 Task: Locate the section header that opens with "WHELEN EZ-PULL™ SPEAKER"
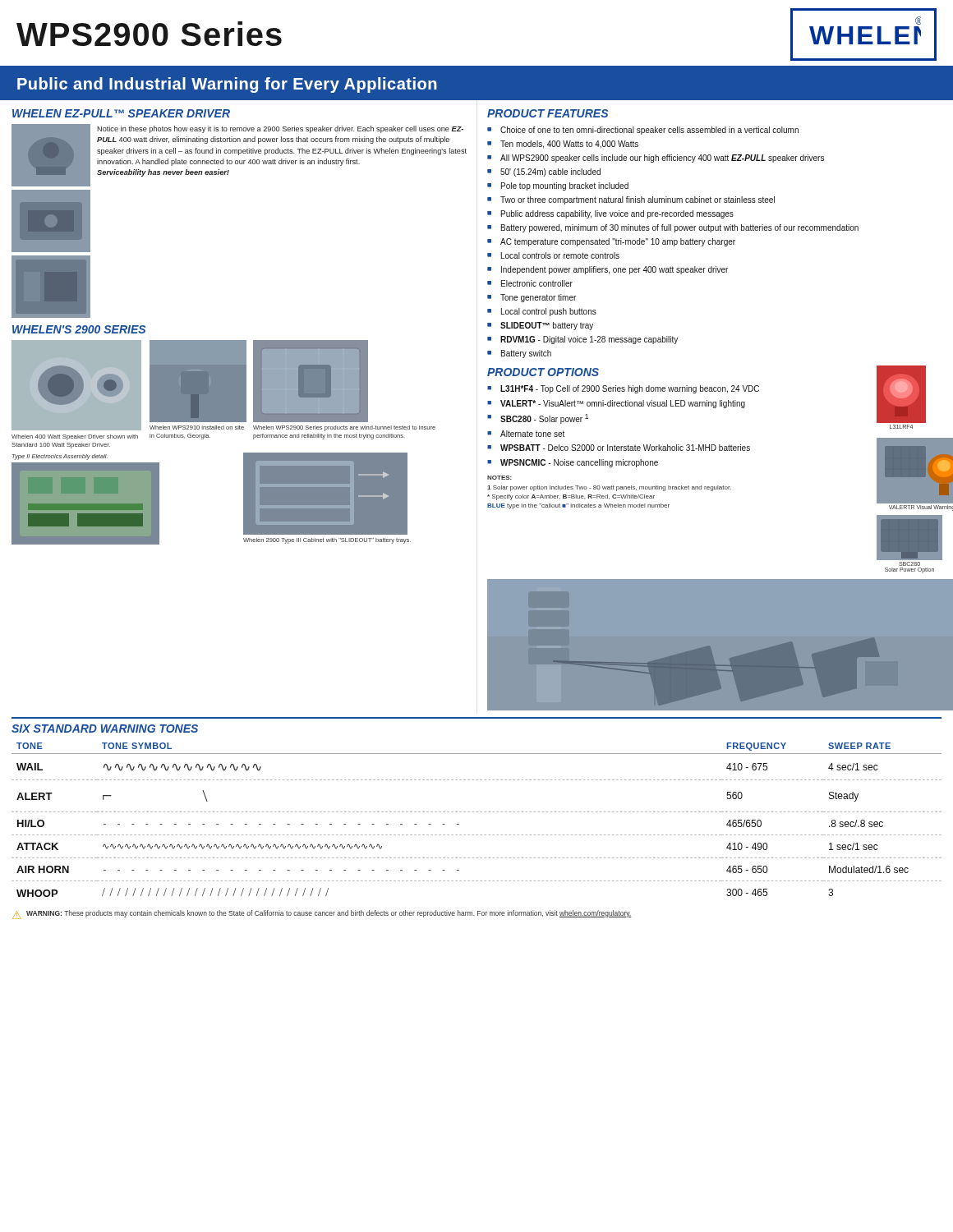121,113
